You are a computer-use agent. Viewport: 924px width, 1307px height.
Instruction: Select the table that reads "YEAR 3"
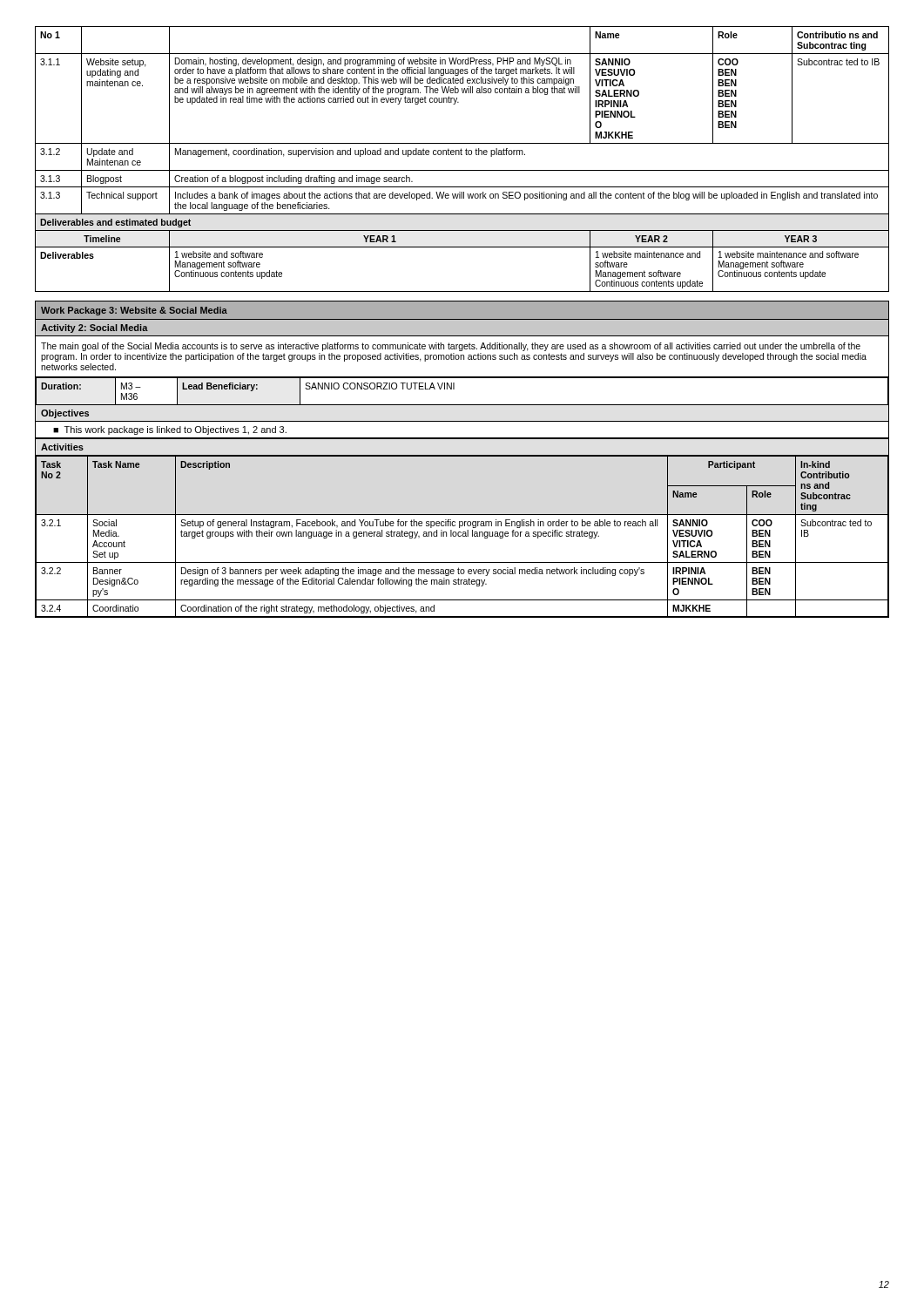click(x=462, y=159)
